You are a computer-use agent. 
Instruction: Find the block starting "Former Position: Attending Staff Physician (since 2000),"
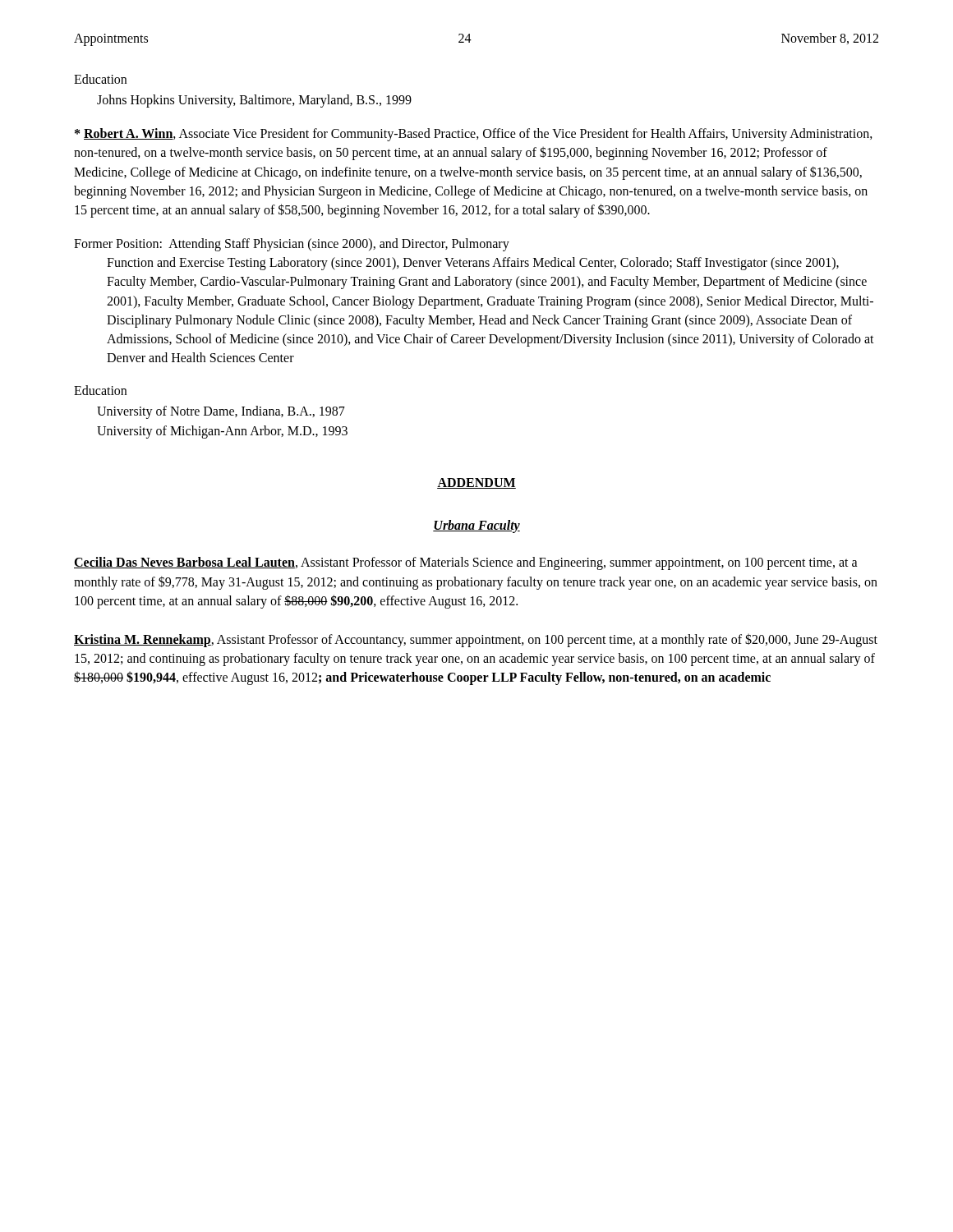click(476, 302)
